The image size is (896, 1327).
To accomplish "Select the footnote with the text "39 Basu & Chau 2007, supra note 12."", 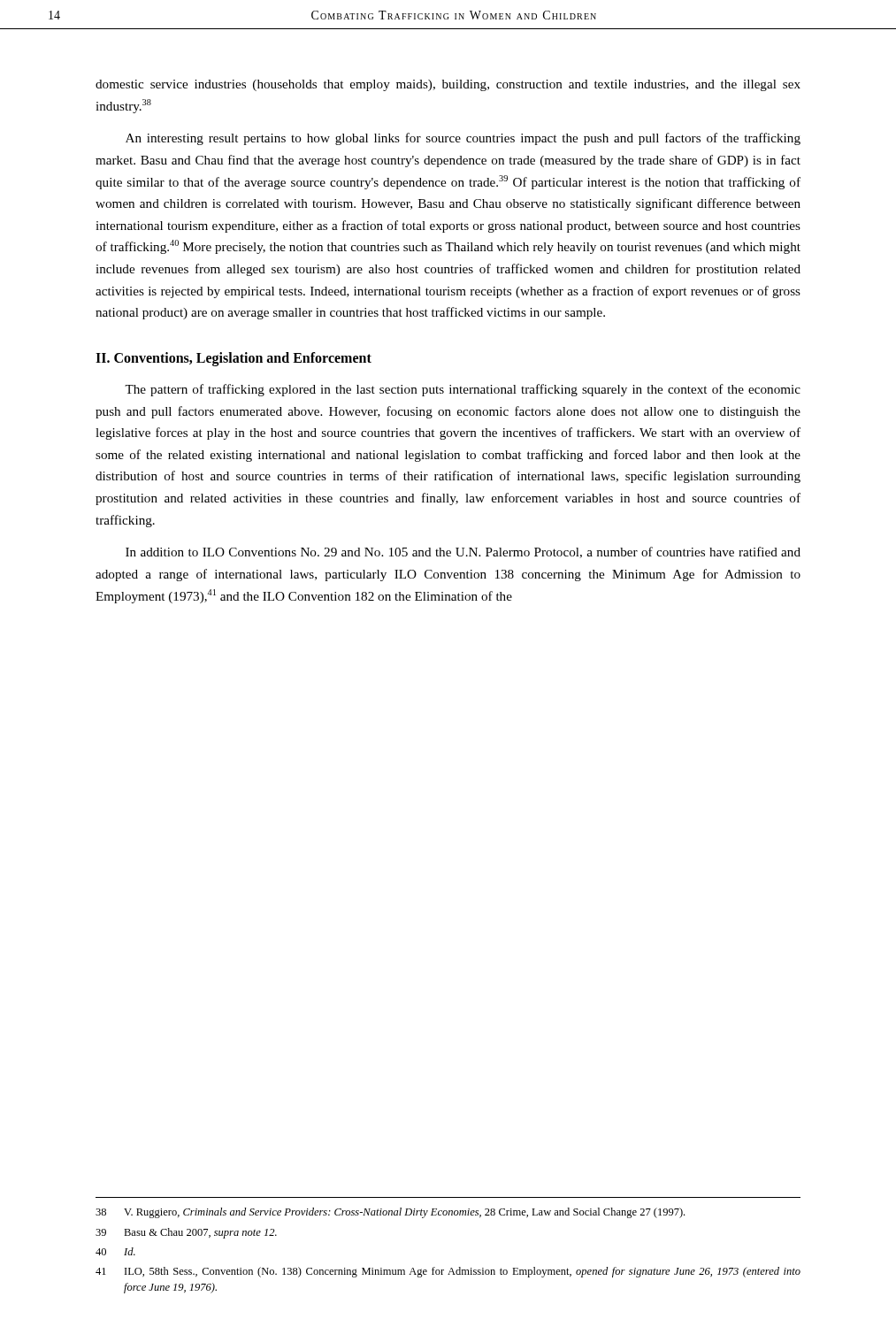I will pos(186,1233).
